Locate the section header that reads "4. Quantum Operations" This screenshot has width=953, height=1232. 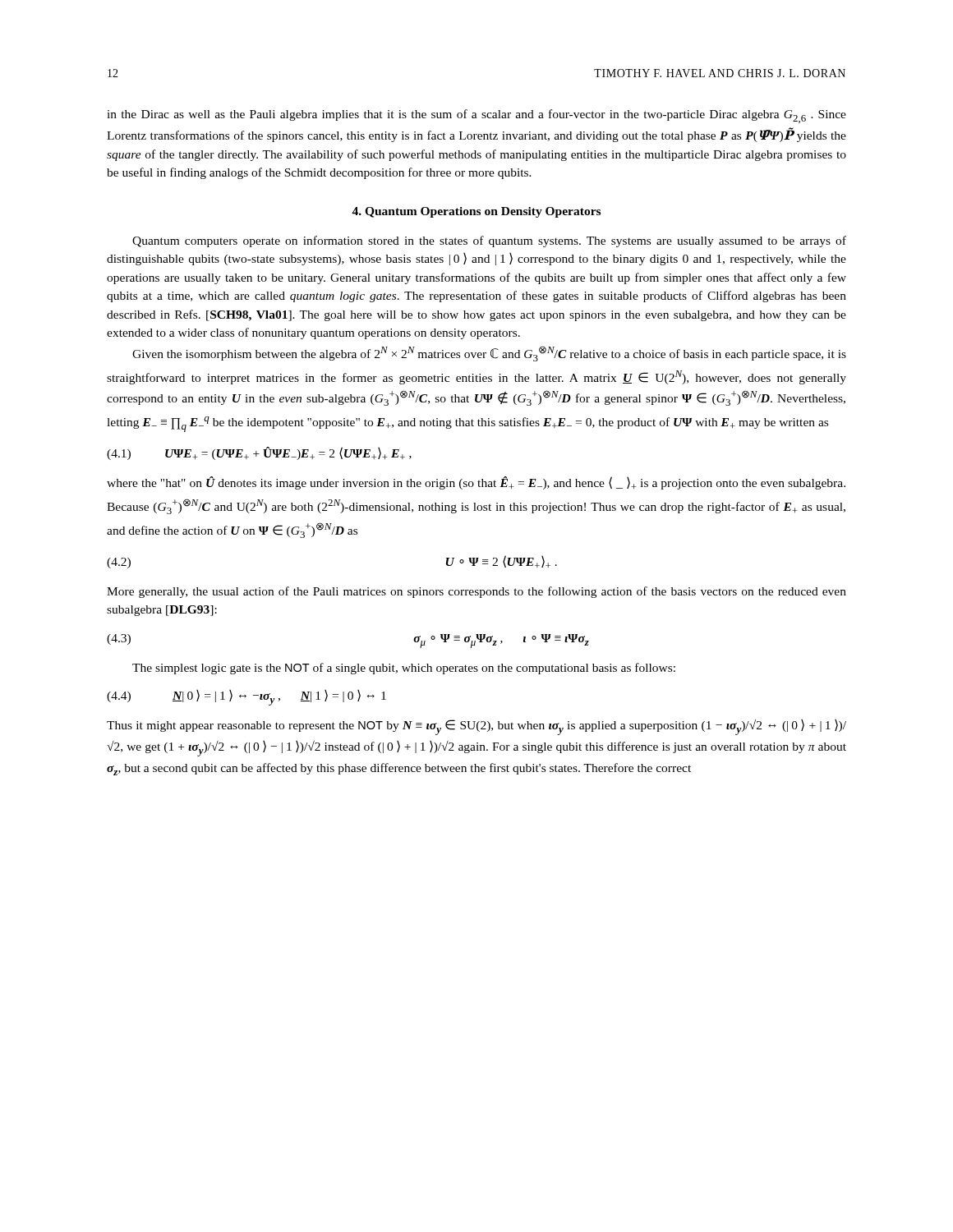point(476,210)
